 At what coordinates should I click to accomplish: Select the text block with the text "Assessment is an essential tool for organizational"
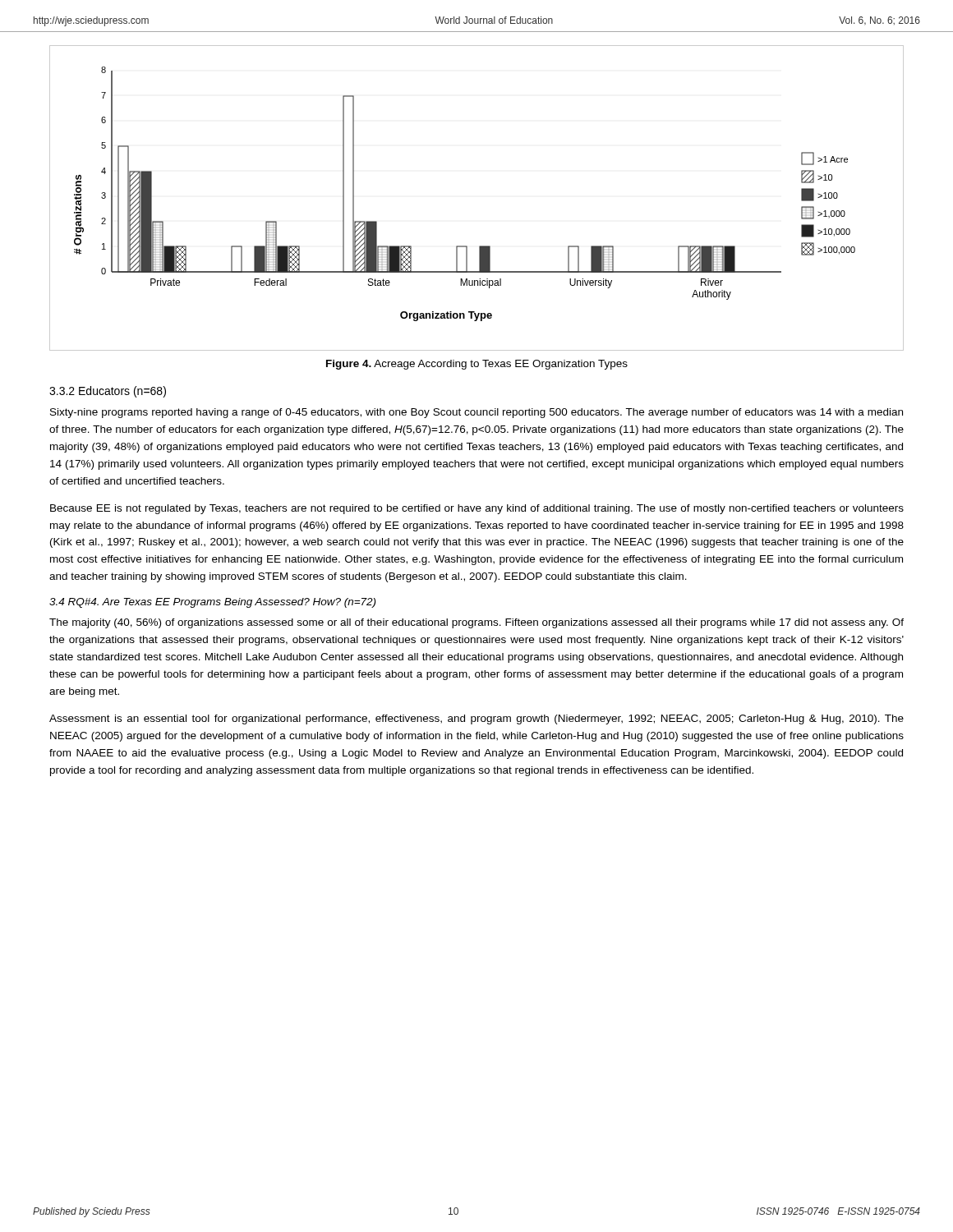tap(476, 744)
